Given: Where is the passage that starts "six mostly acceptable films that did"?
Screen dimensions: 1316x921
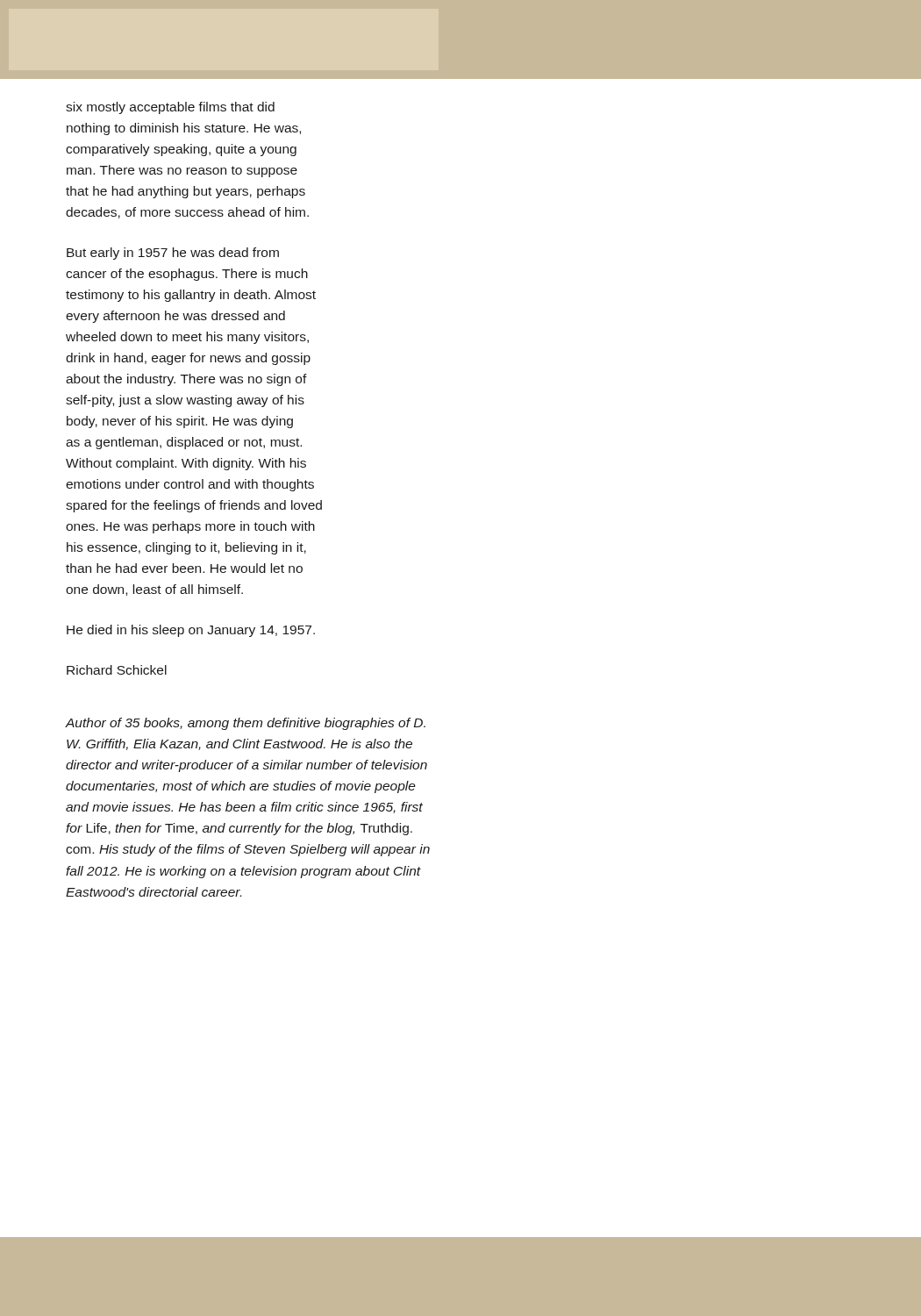Looking at the screenshot, I should [188, 159].
